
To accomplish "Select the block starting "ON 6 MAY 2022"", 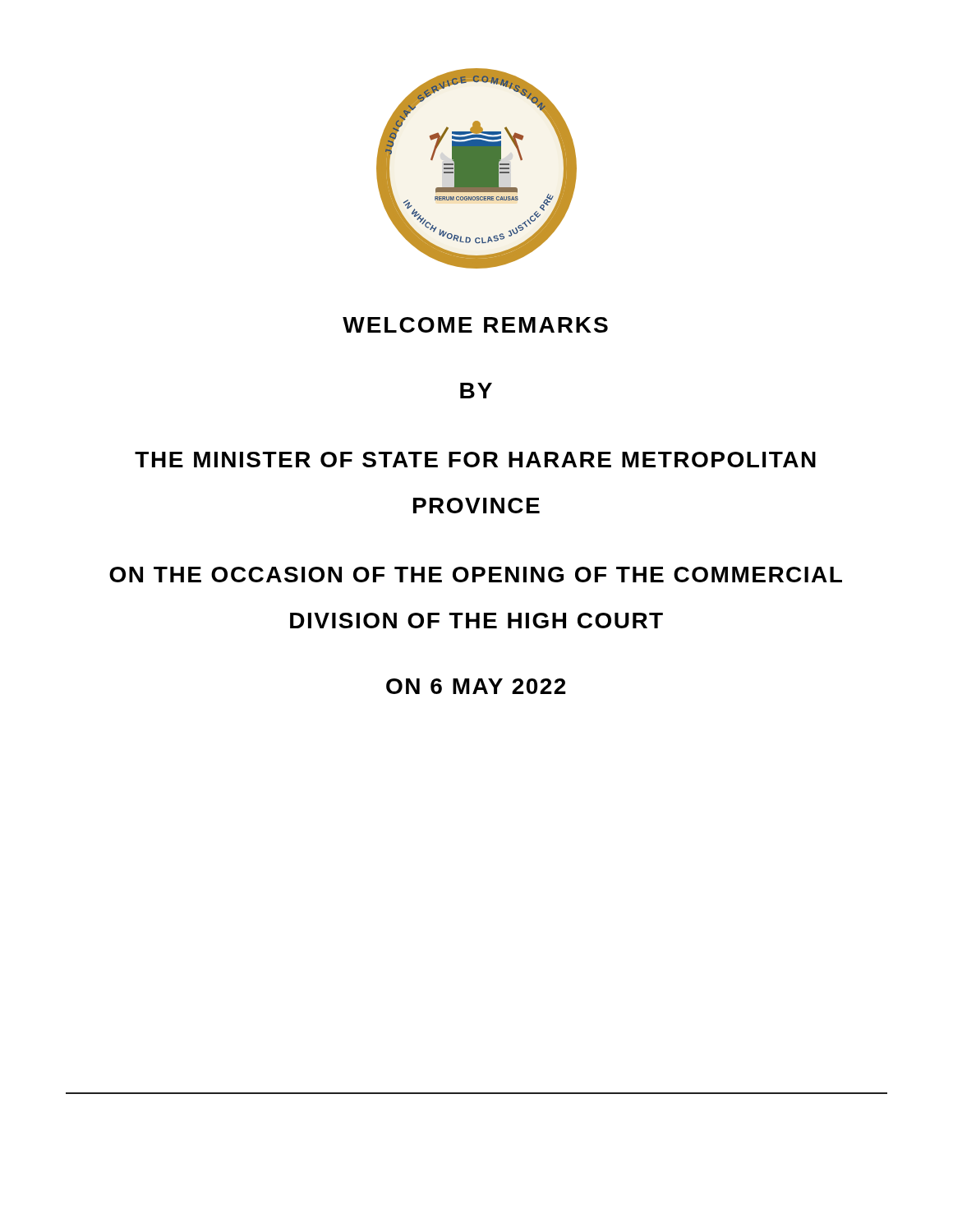I will (476, 686).
